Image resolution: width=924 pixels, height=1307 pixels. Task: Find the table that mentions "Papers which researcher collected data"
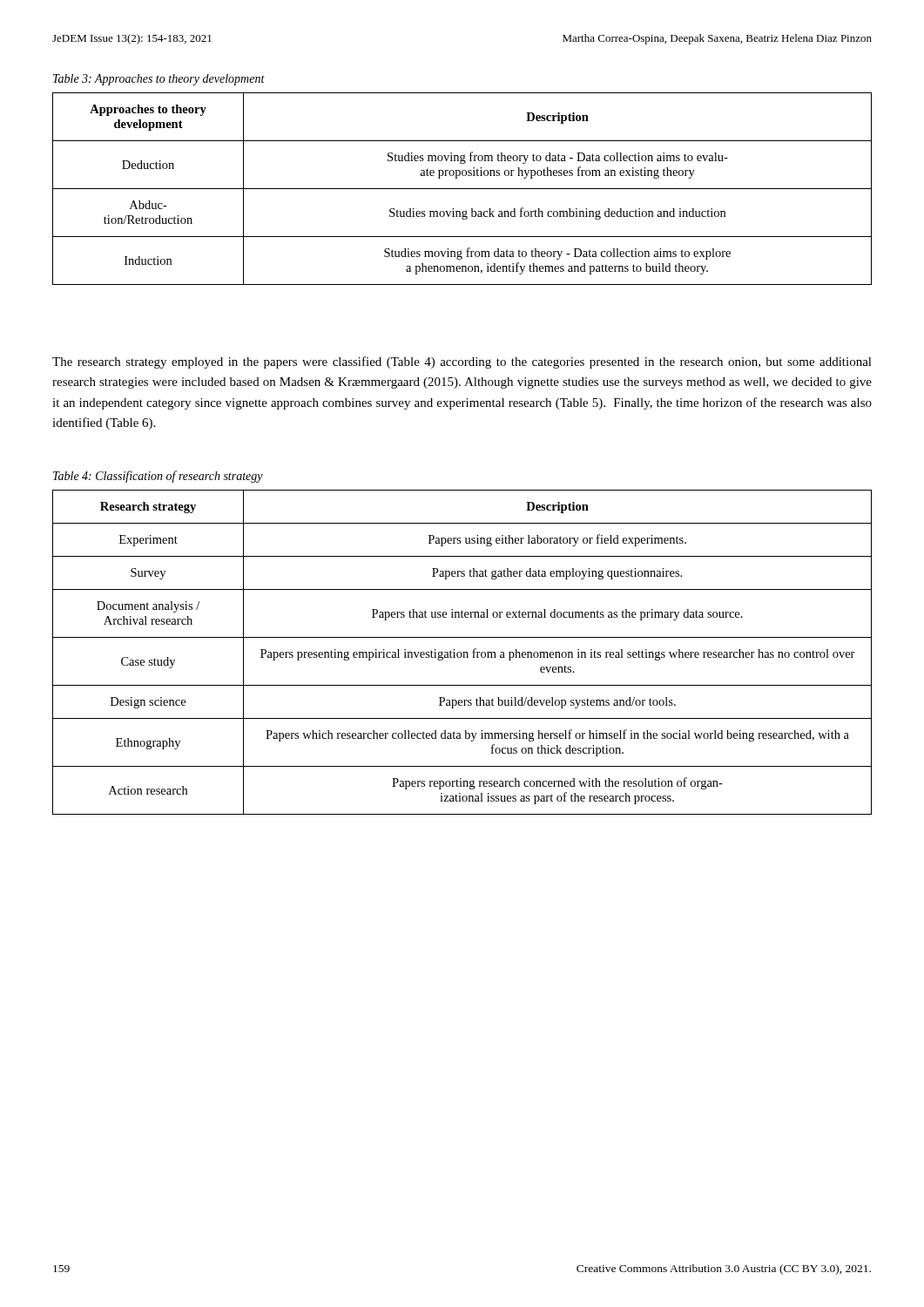point(462,652)
